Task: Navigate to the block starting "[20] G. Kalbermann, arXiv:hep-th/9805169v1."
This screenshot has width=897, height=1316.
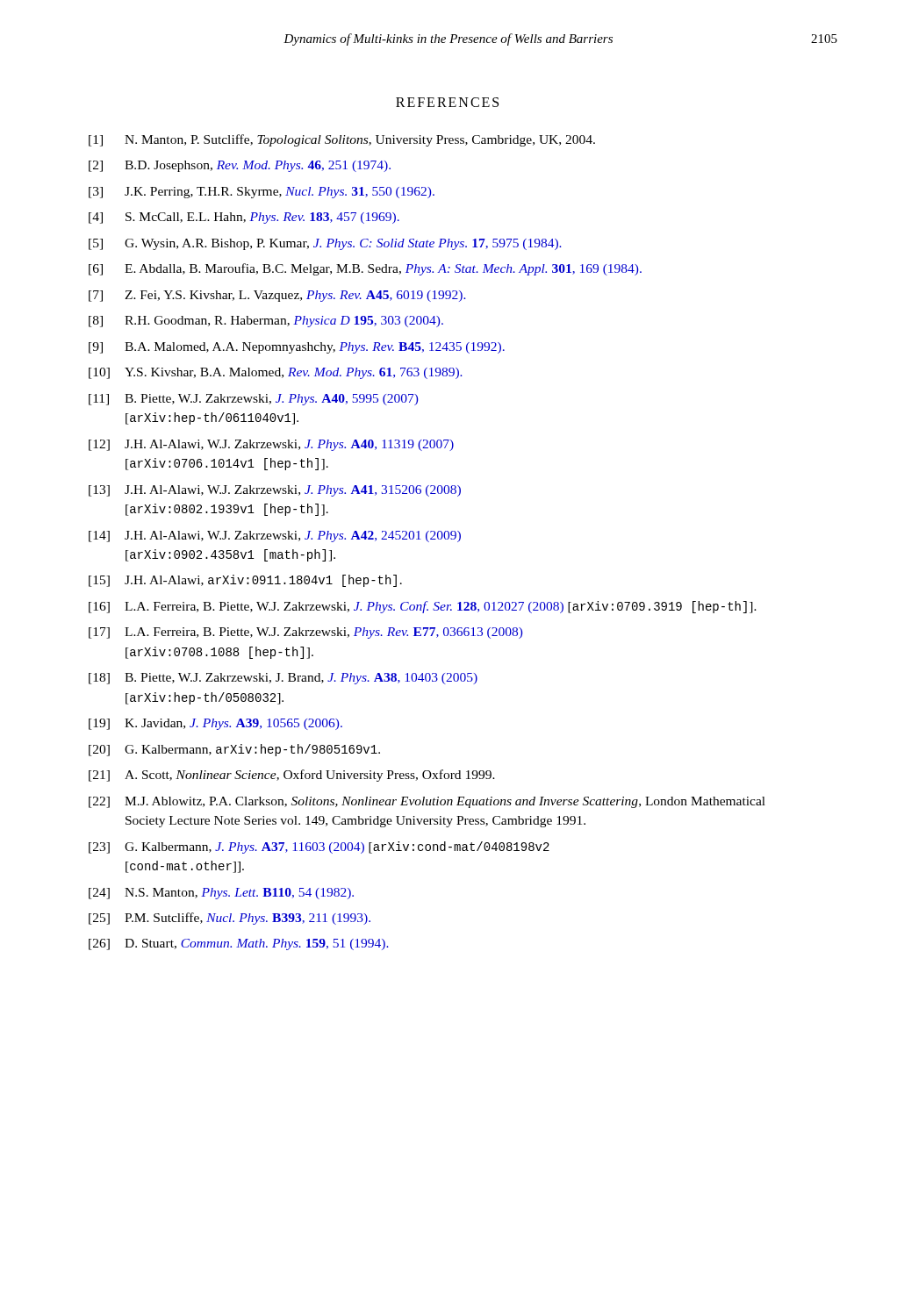Action: click(x=234, y=750)
